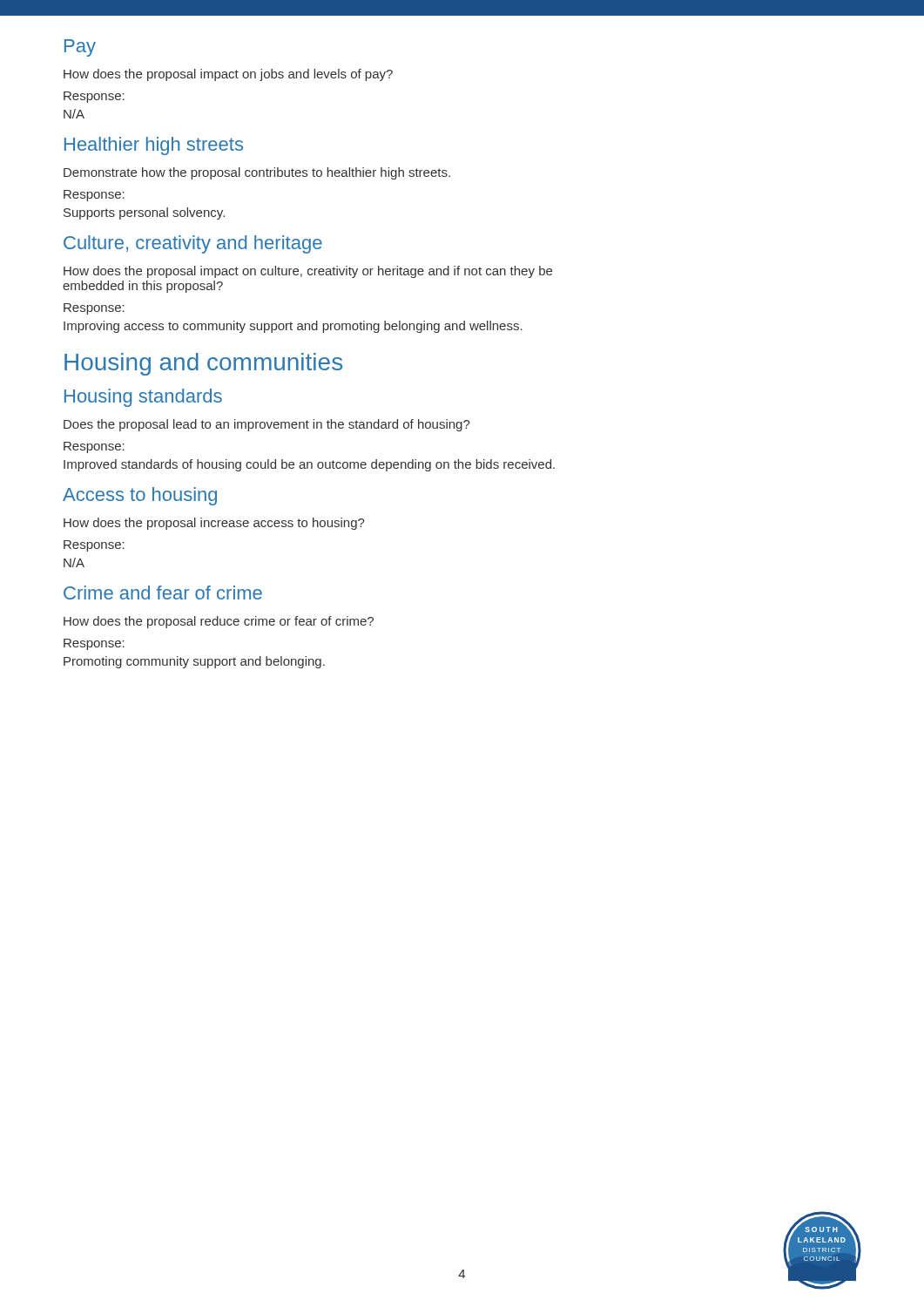Viewport: 924px width, 1307px height.
Task: Point to the region starting "Crime and fear of crime"
Action: 163,593
